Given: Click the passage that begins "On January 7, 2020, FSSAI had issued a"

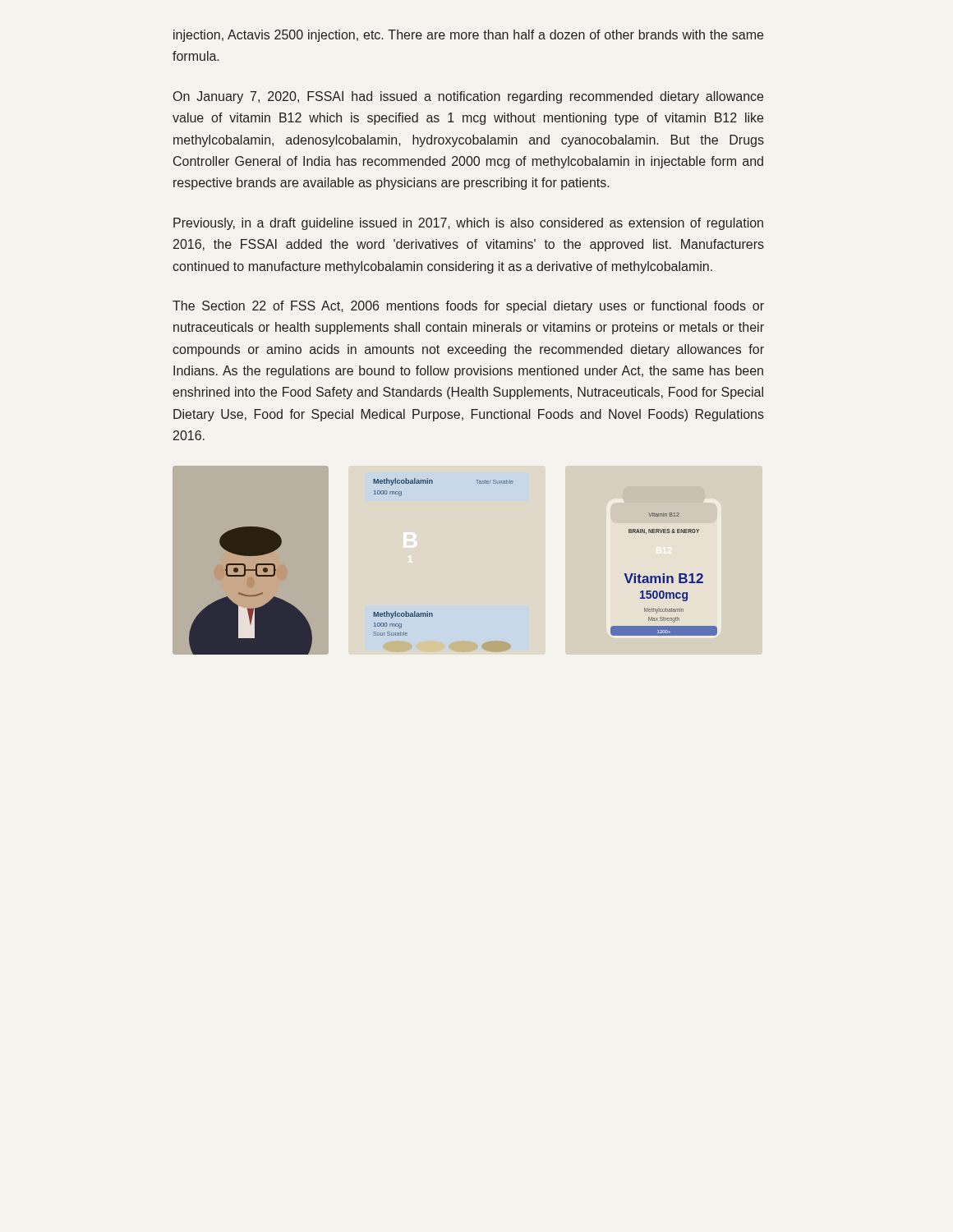Looking at the screenshot, I should point(468,140).
